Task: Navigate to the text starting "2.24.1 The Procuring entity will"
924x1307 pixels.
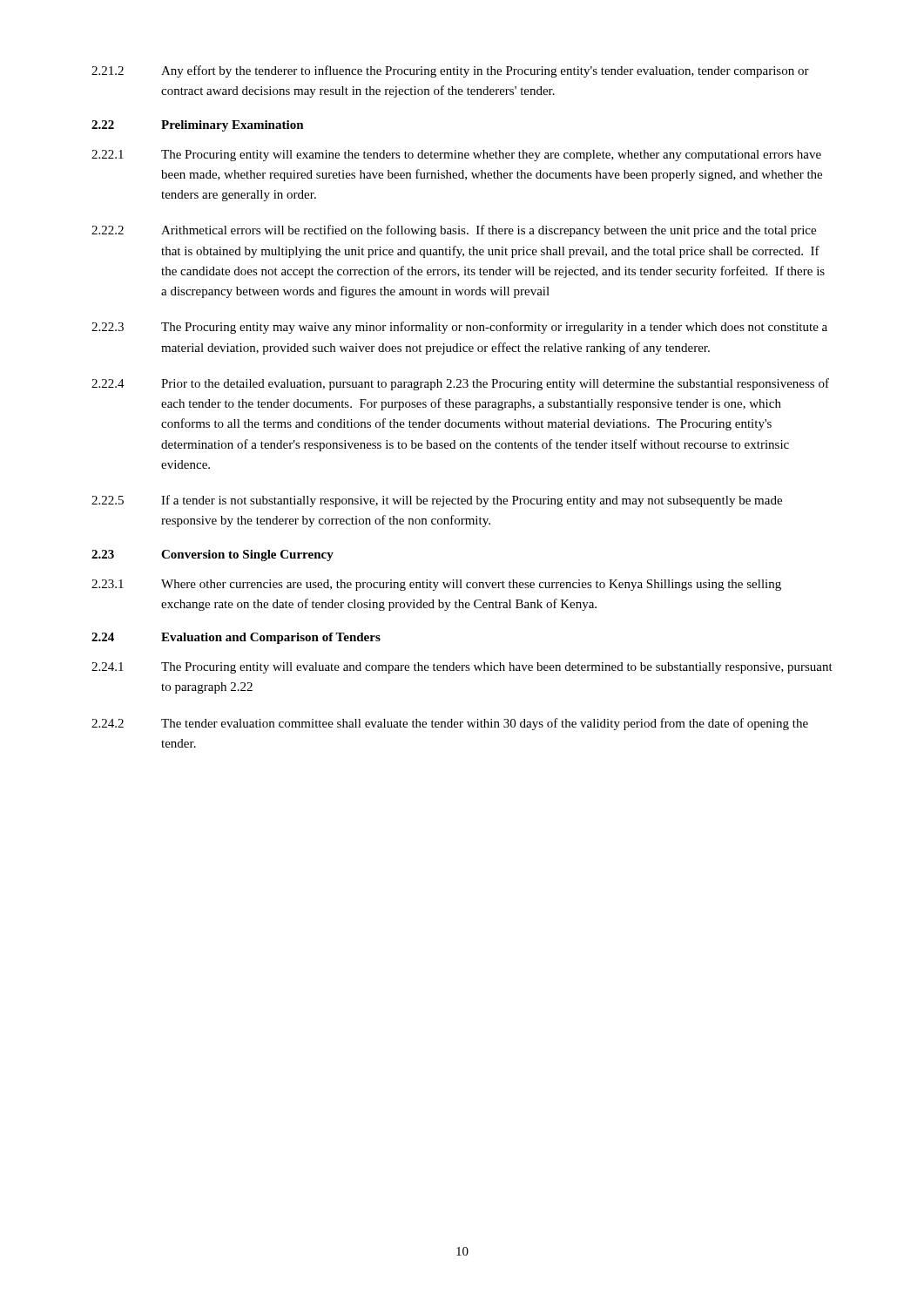Action: coord(462,677)
